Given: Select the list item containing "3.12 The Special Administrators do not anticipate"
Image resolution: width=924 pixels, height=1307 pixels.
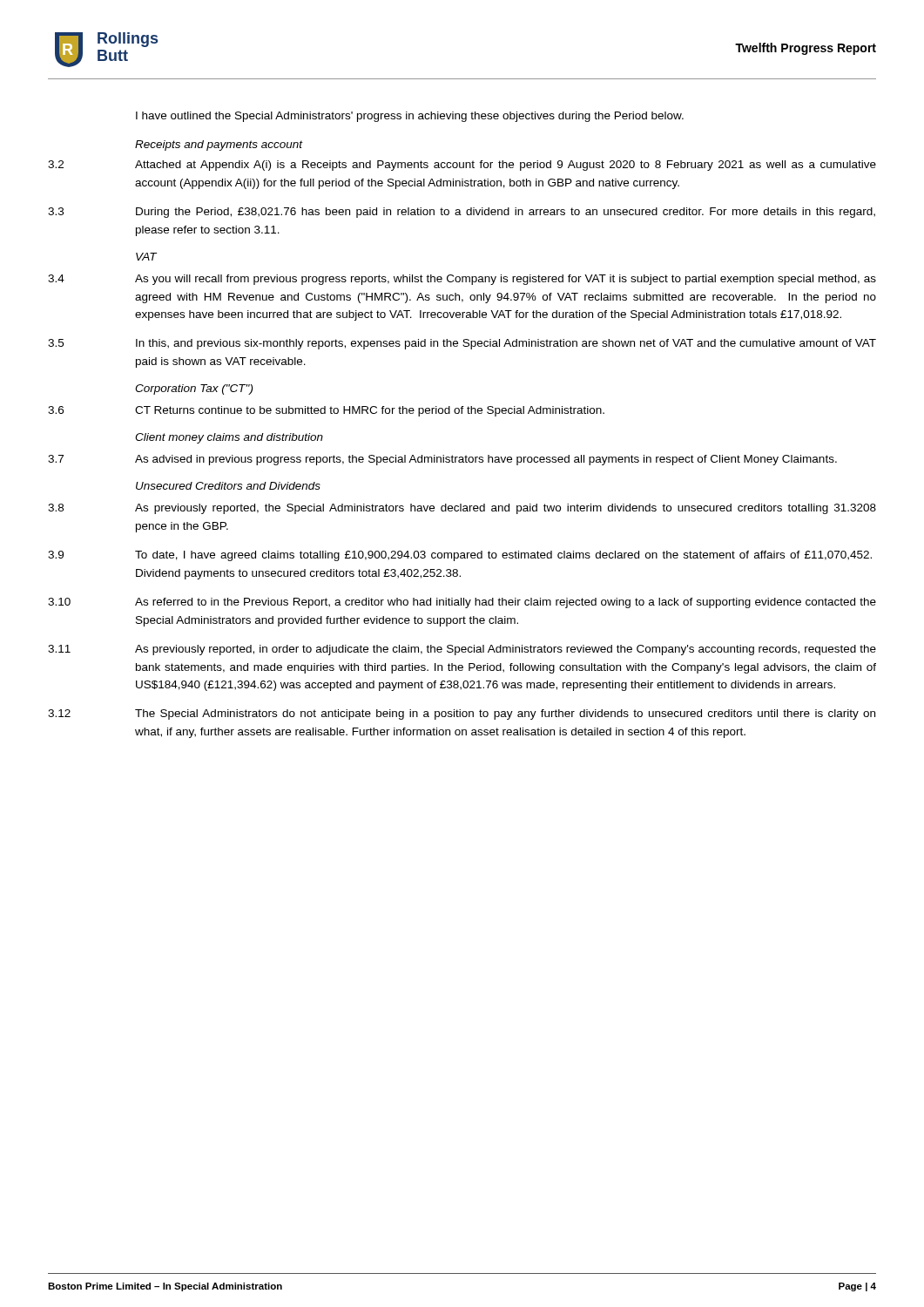Looking at the screenshot, I should click(x=462, y=723).
